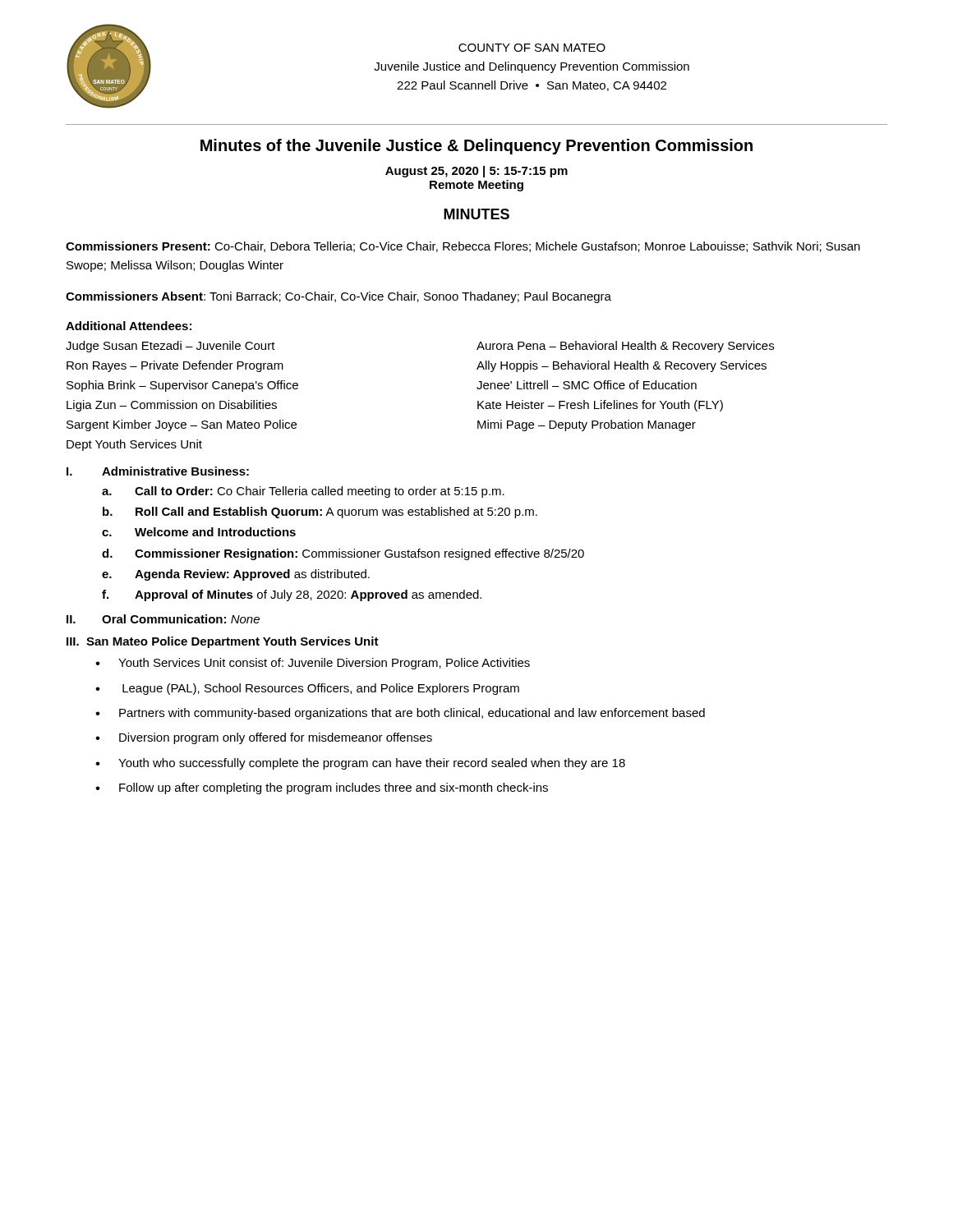Viewport: 953px width, 1232px height.
Task: Point to the block beginning "• Diversion program"
Action: (x=264, y=738)
